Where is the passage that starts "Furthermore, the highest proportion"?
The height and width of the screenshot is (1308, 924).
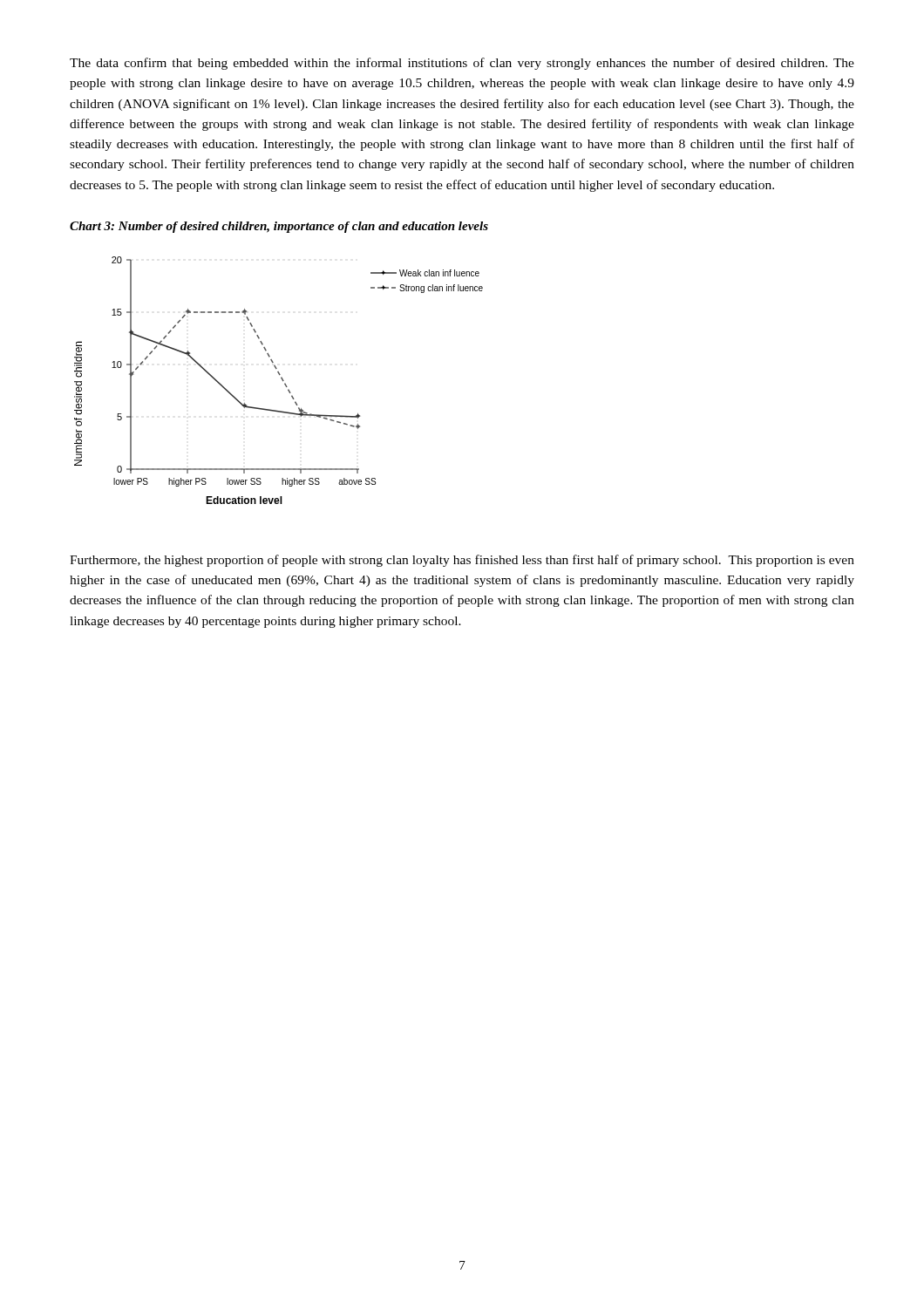click(462, 590)
